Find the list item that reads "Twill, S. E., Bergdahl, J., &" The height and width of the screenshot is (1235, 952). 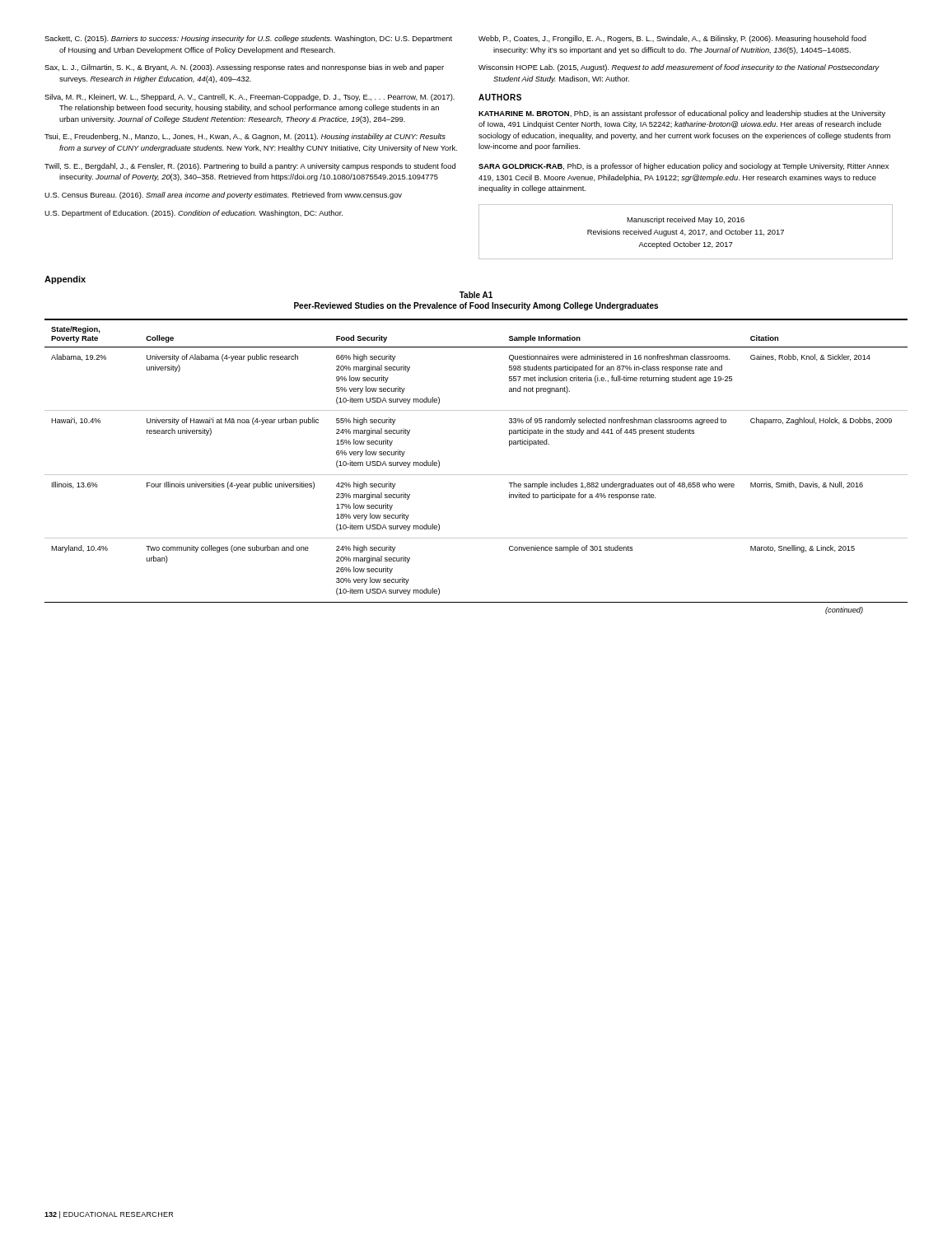pos(250,171)
